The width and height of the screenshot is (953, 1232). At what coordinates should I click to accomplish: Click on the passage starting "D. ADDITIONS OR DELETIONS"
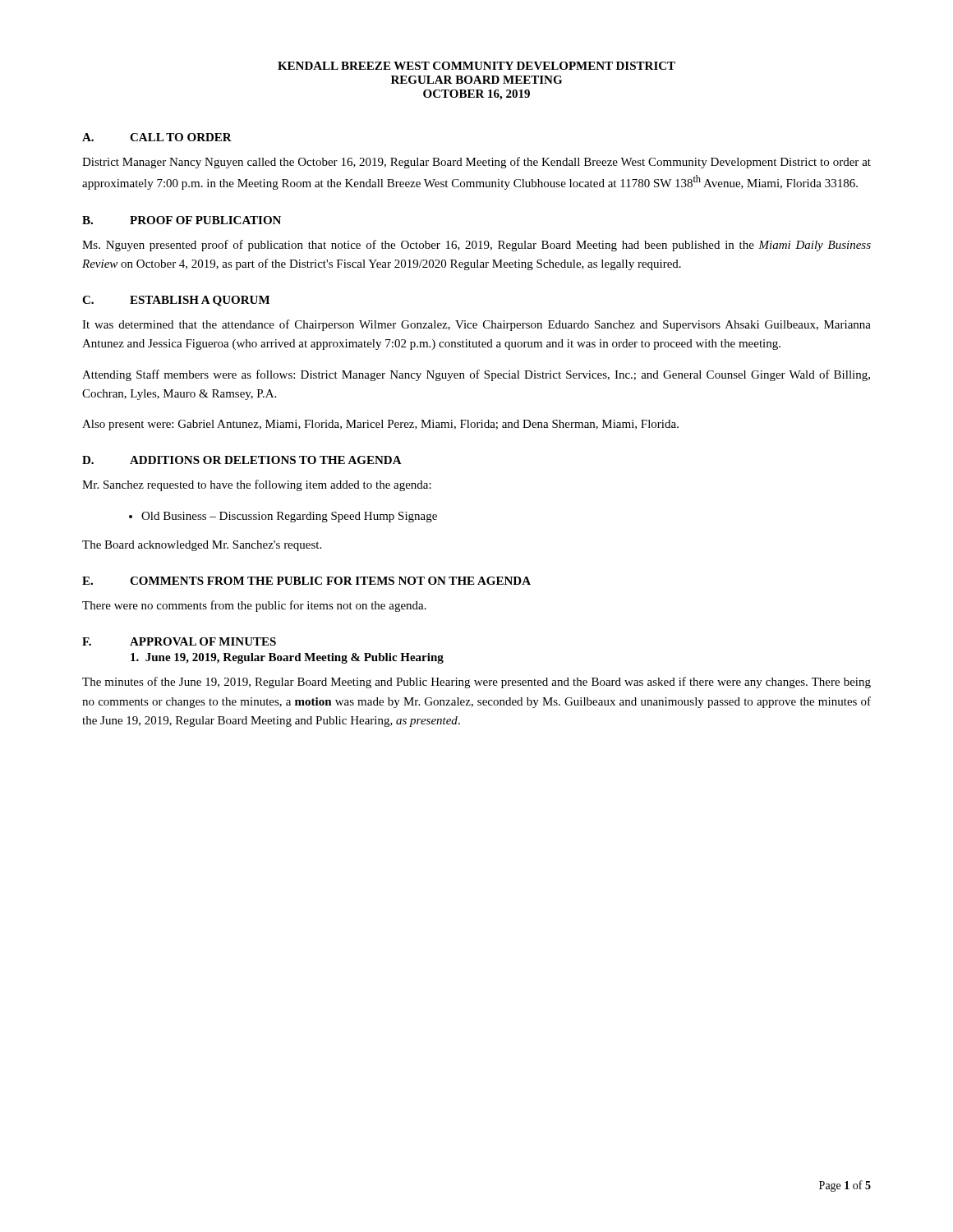coord(242,461)
